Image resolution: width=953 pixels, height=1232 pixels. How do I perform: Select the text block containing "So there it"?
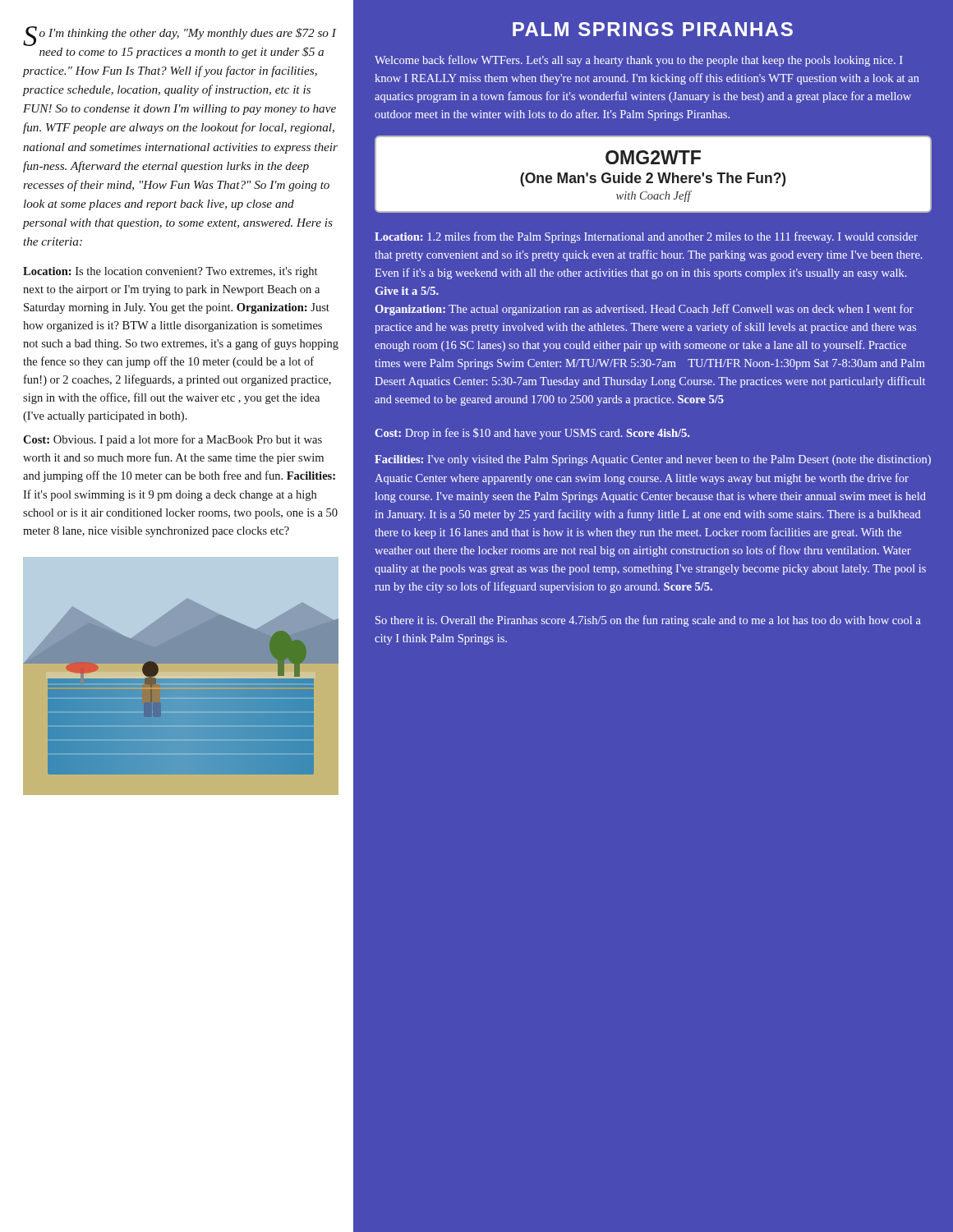pyautogui.click(x=648, y=629)
